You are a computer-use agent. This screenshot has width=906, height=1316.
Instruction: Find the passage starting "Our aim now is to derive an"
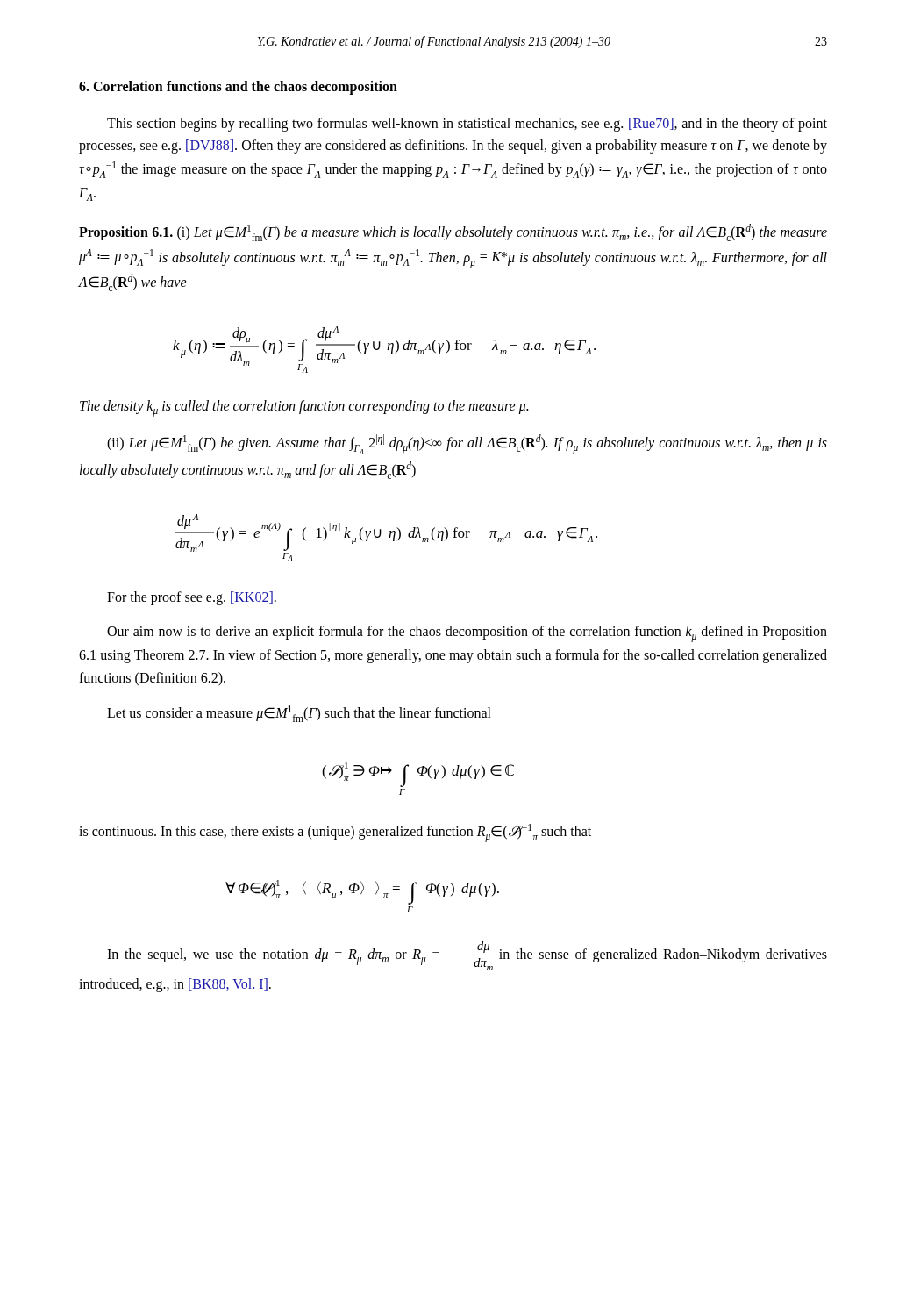(x=453, y=654)
